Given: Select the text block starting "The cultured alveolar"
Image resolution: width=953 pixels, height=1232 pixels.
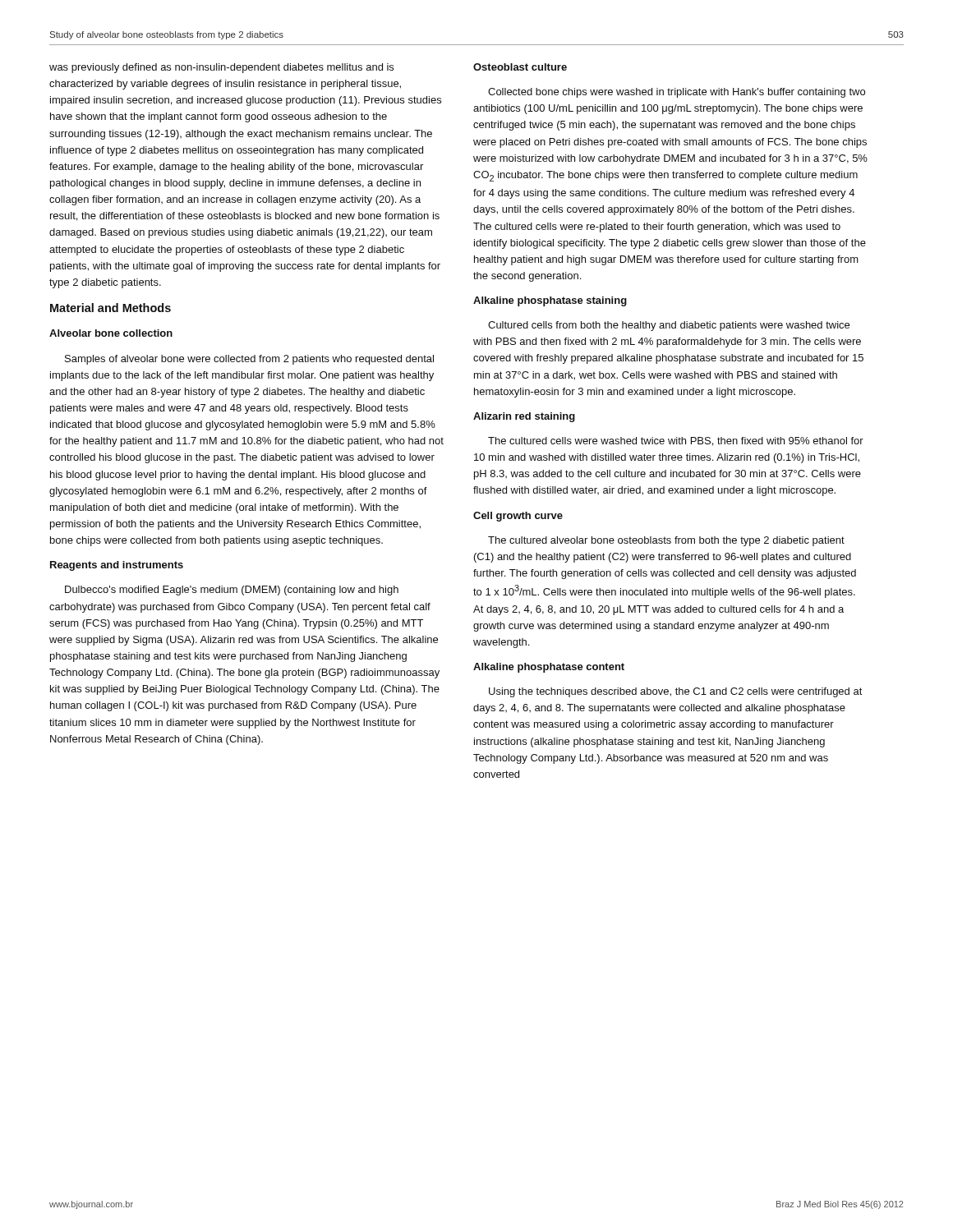Looking at the screenshot, I should [x=670, y=591].
